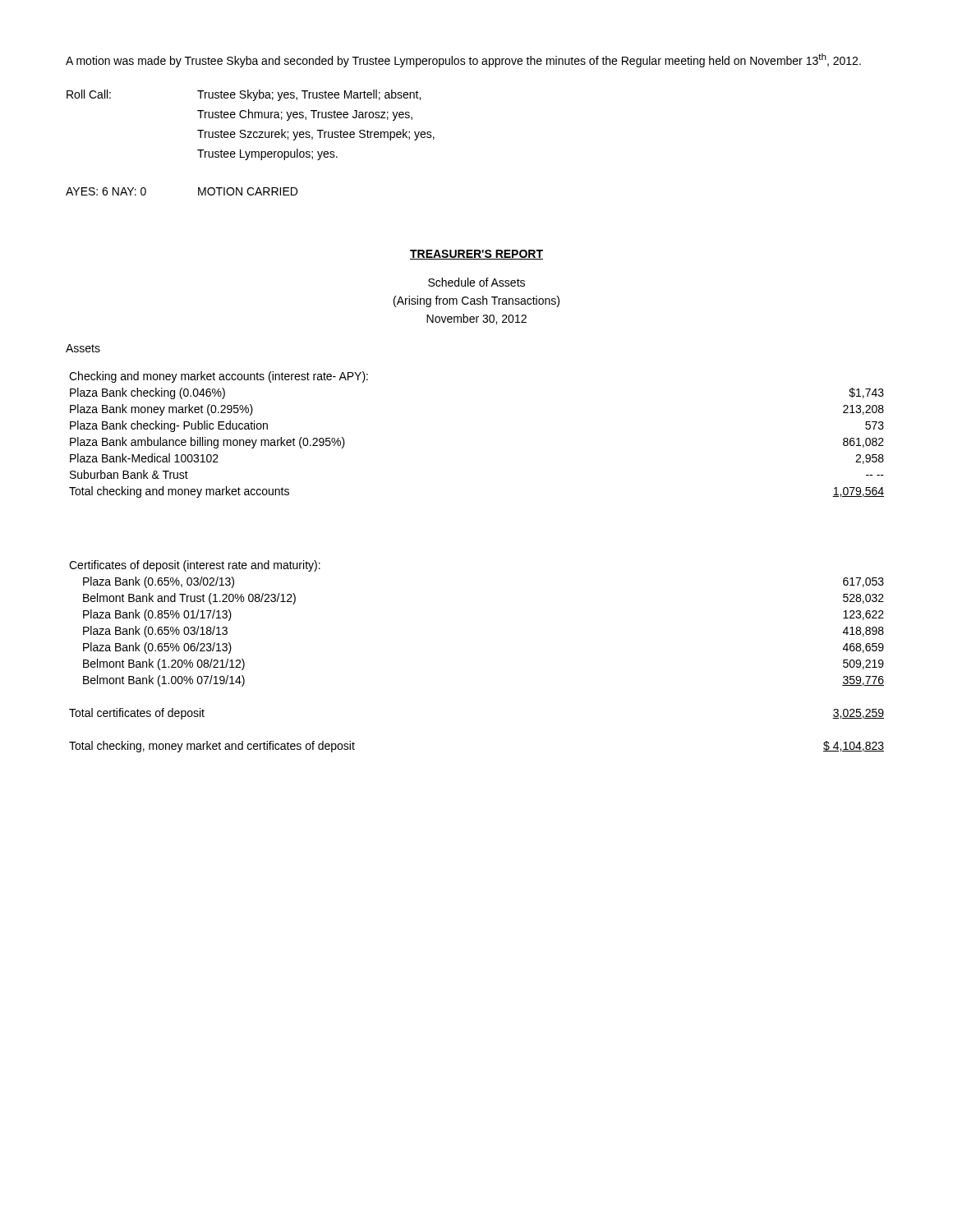Navigate to the block starting "AYES: 6 NAY:"

tap(104, 191)
